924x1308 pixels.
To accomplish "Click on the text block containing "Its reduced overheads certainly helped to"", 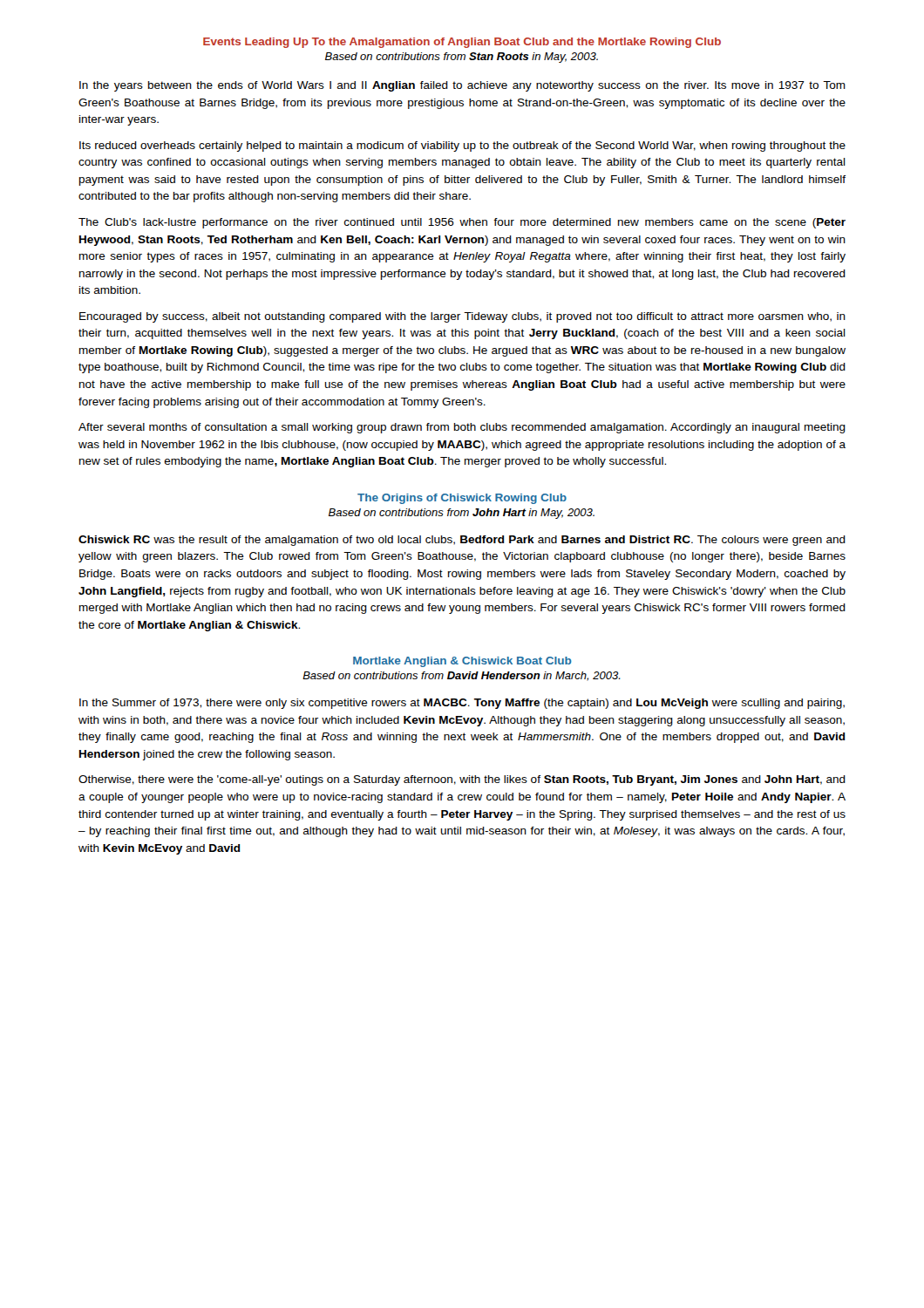I will coord(462,171).
